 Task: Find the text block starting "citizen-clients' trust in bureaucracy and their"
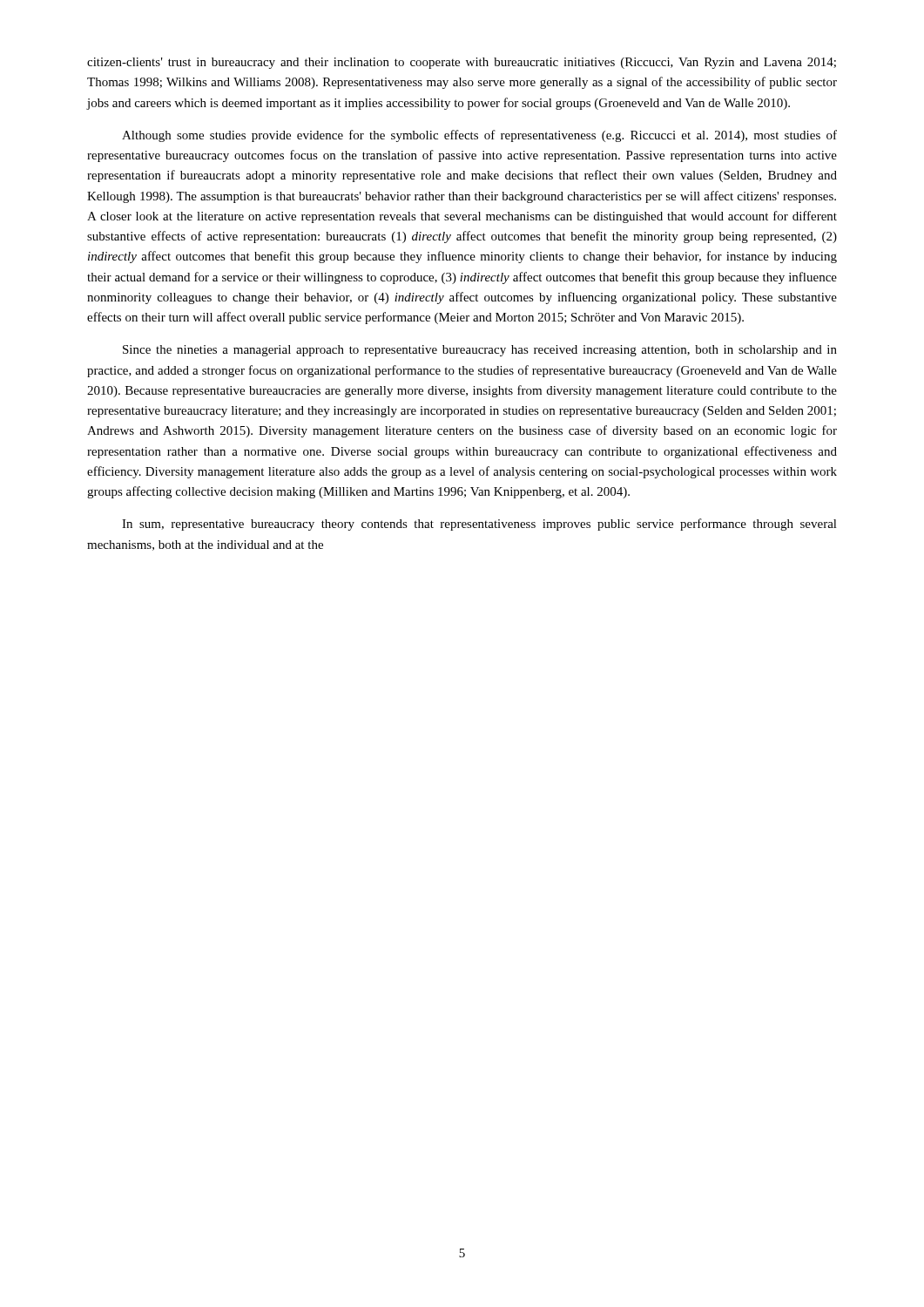[462, 83]
